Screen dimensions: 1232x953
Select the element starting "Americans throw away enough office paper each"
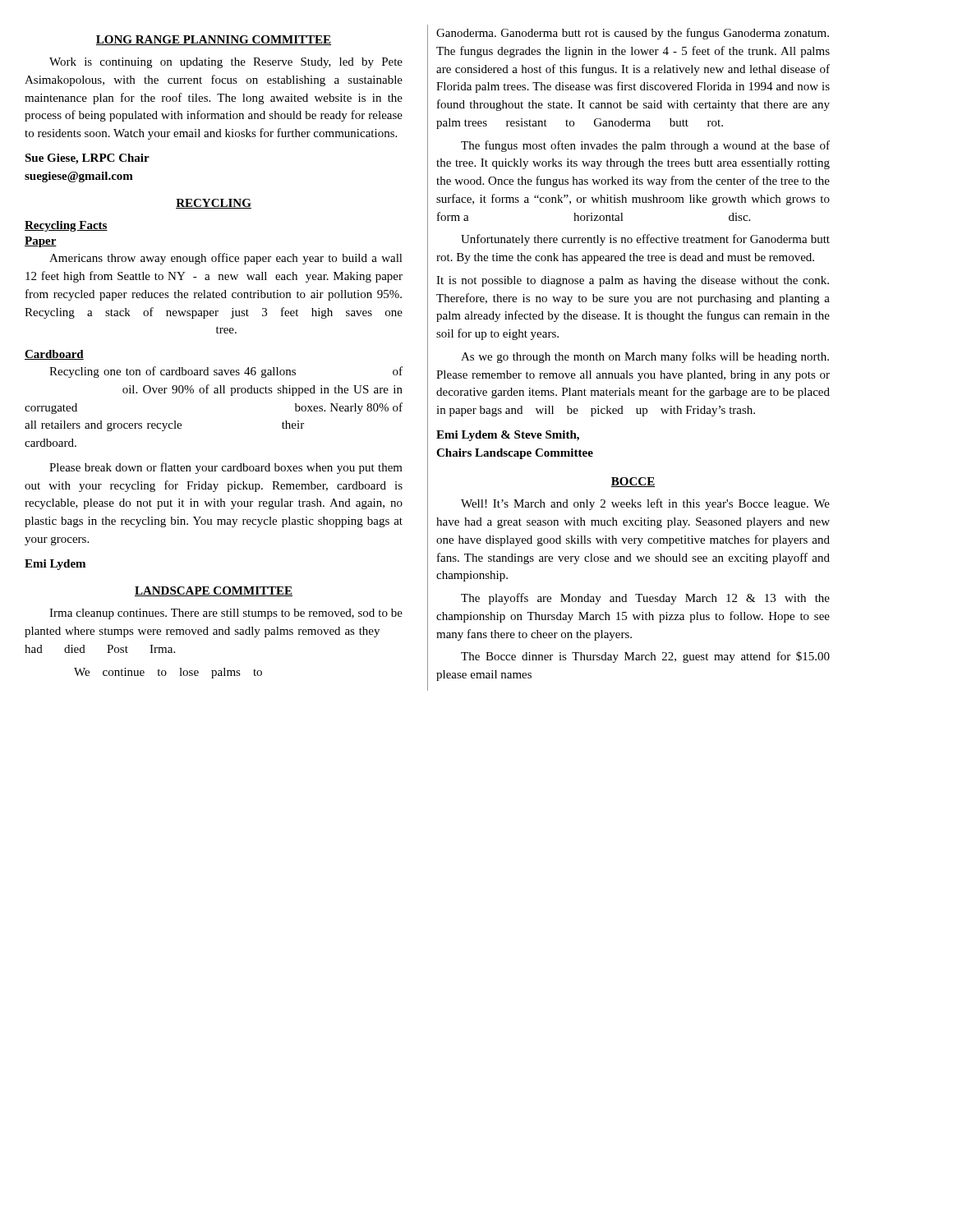[x=214, y=295]
